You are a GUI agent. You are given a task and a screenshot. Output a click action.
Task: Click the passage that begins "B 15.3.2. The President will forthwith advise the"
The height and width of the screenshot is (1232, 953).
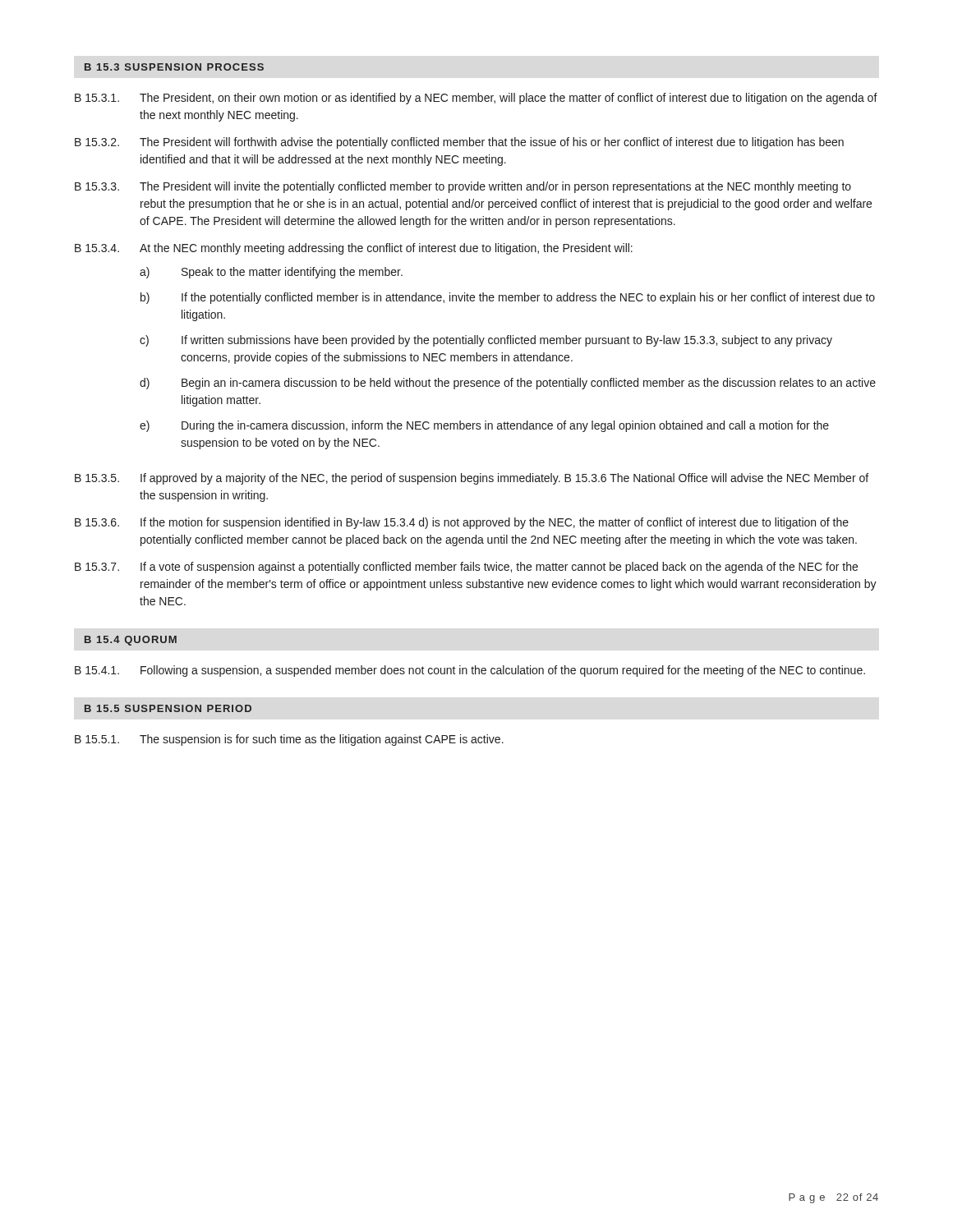tap(476, 151)
